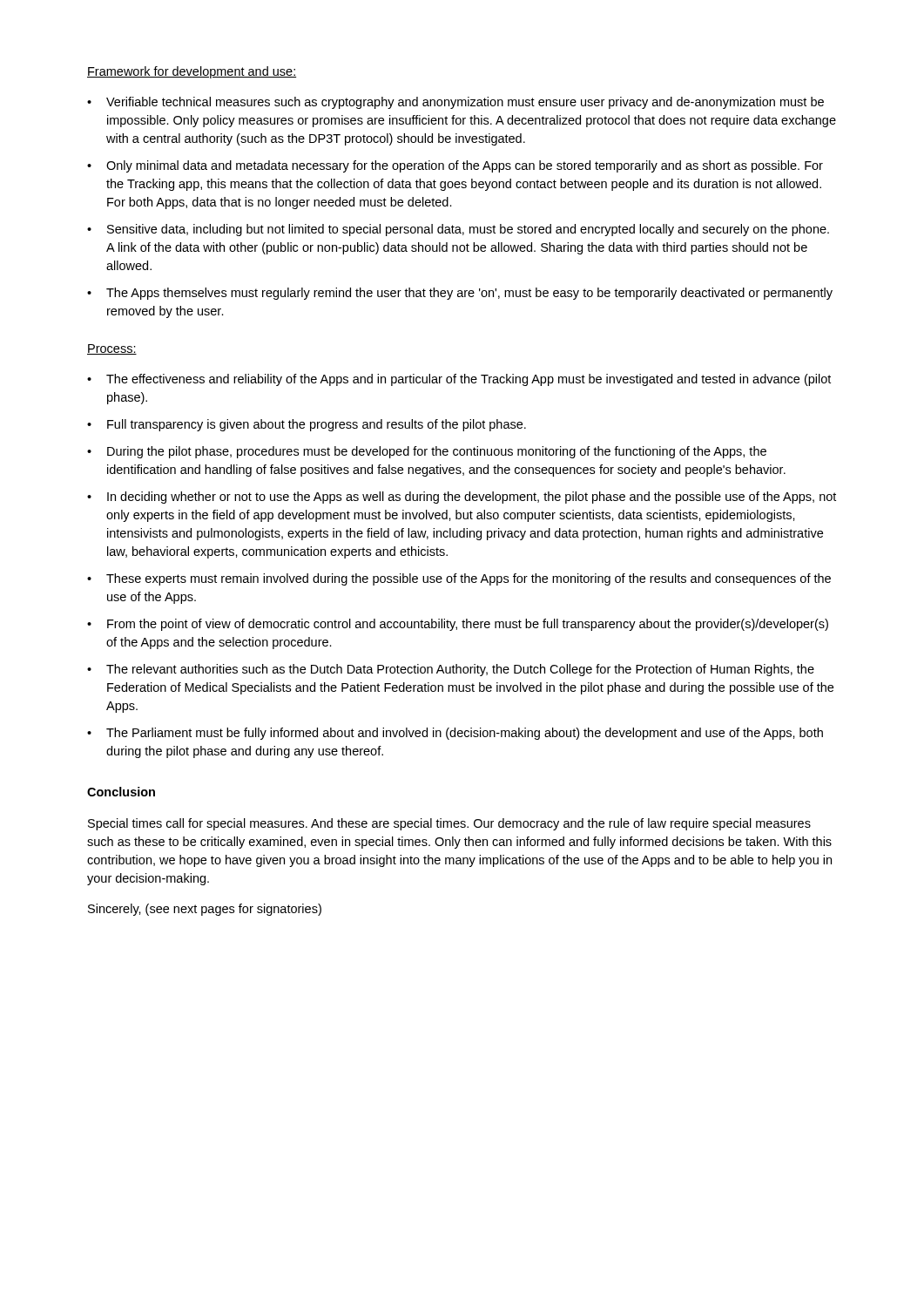This screenshot has height=1307, width=924.
Task: Select the element starting "The effectiveness and reliability of the Apps"
Action: pos(472,389)
